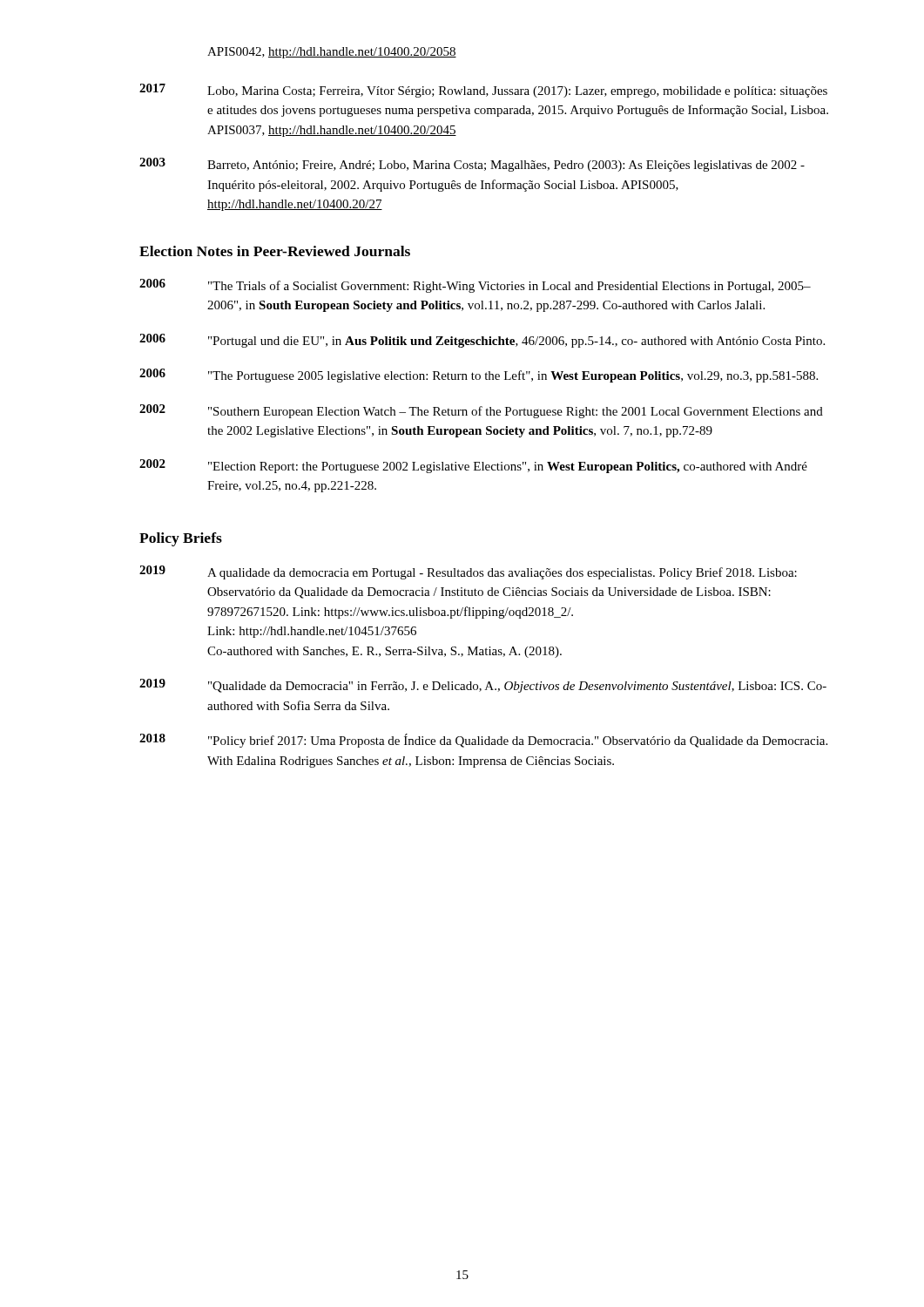Where is the passage that starts "2002 "Election Report: the Portuguese 2002 Legislative Elections","?

(486, 476)
